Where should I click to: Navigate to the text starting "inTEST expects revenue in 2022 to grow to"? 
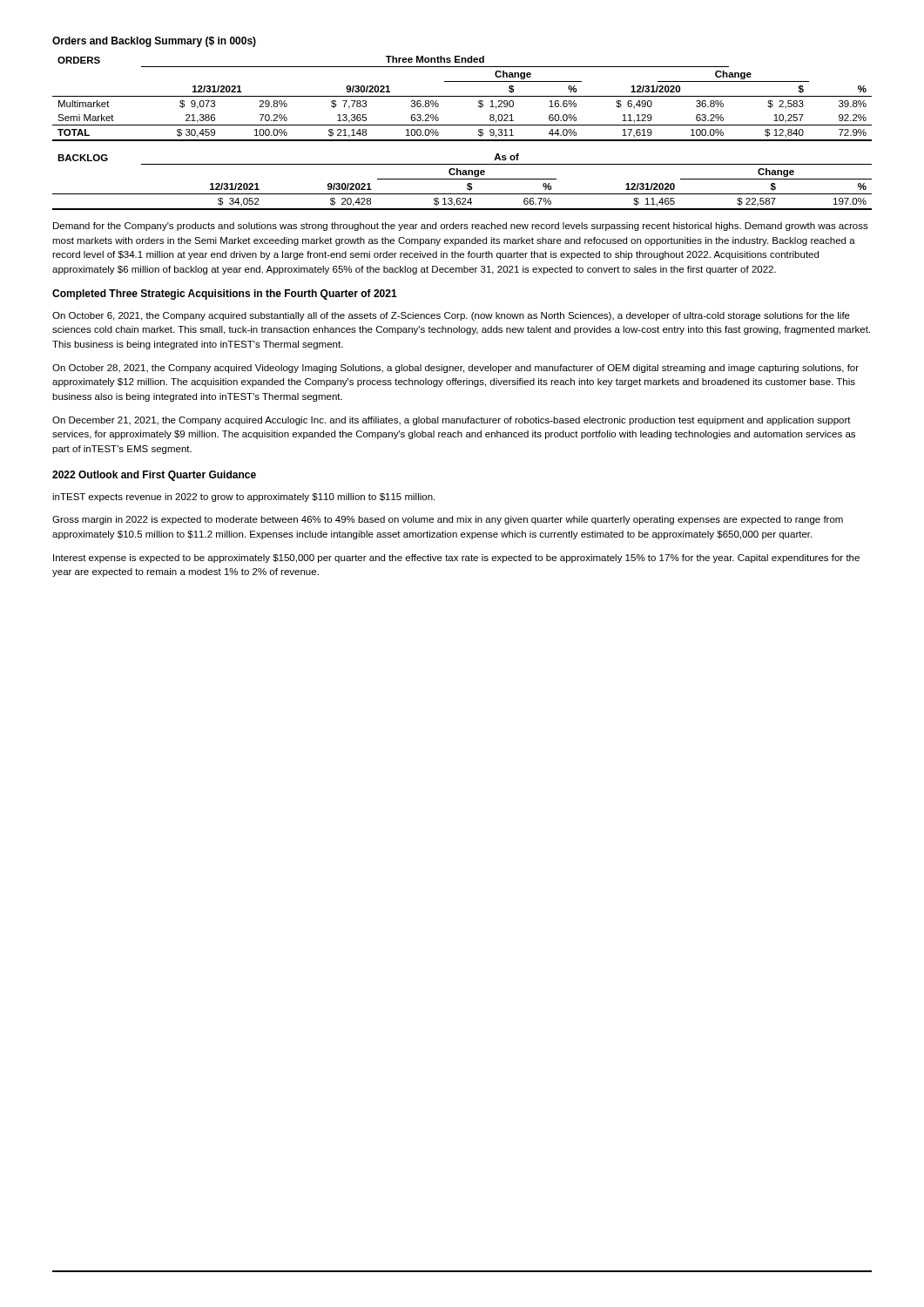pyautogui.click(x=244, y=496)
